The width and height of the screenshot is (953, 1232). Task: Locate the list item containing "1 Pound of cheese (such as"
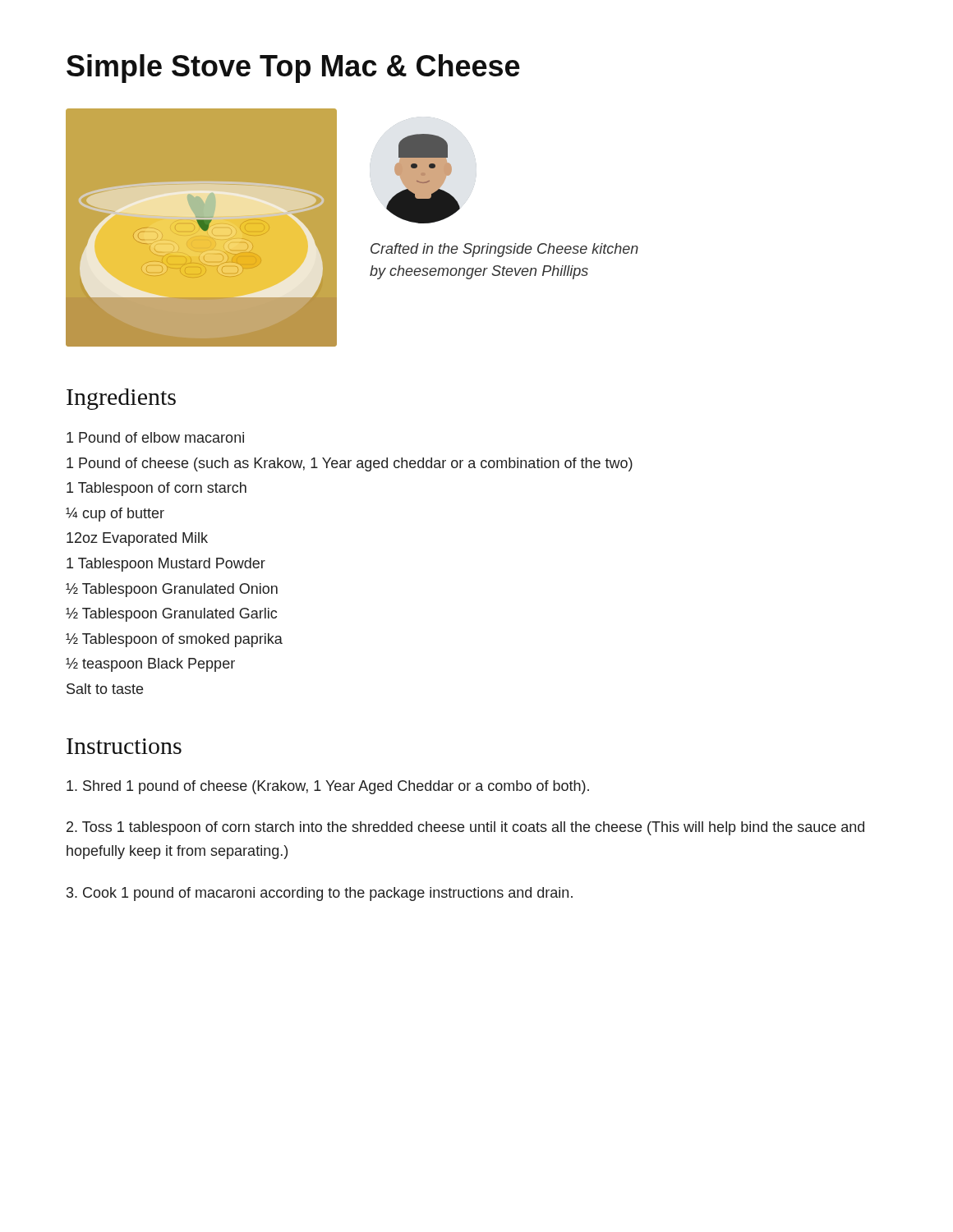point(349,463)
